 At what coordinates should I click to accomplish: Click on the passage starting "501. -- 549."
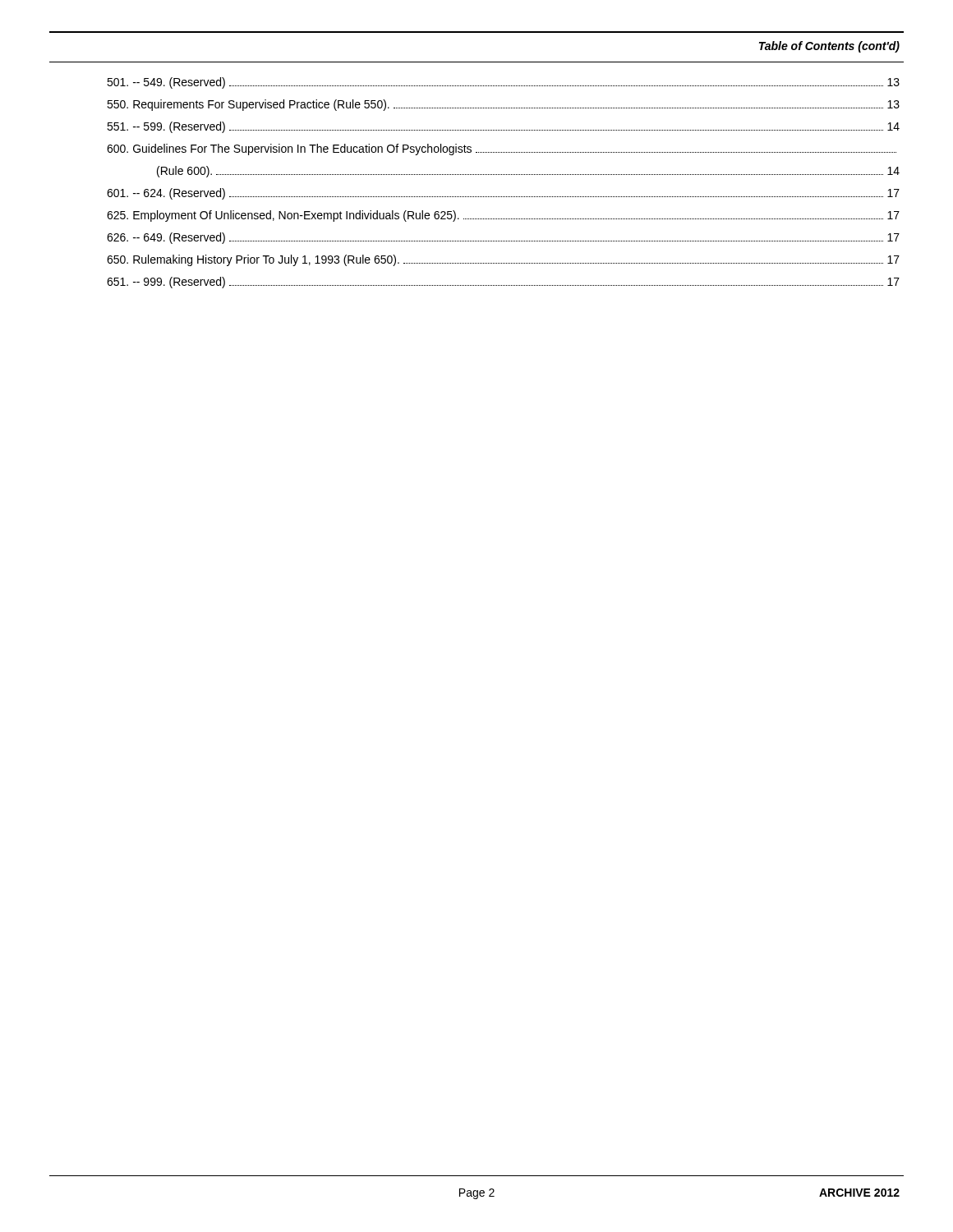tap(503, 83)
